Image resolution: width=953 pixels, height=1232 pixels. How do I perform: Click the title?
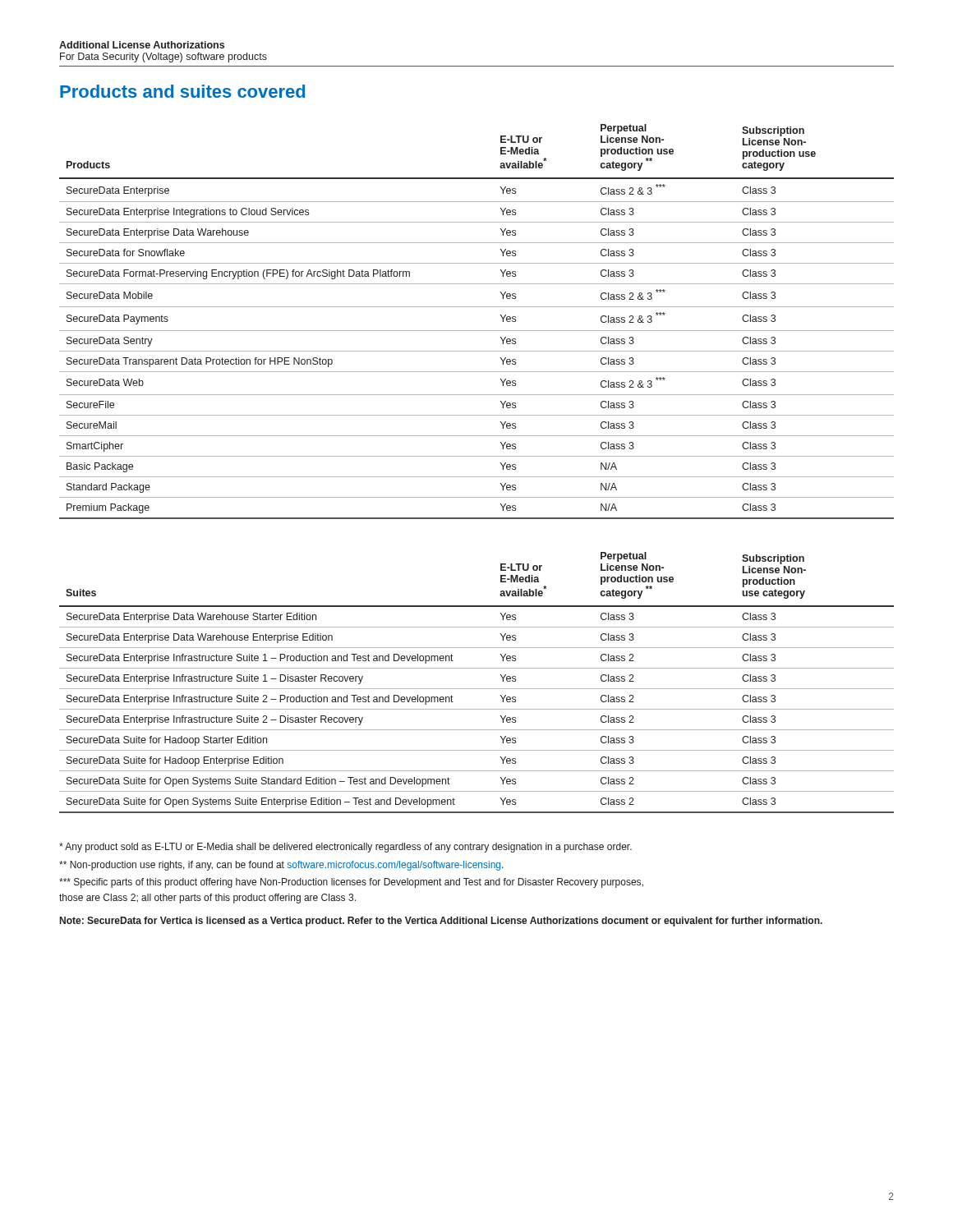[183, 92]
